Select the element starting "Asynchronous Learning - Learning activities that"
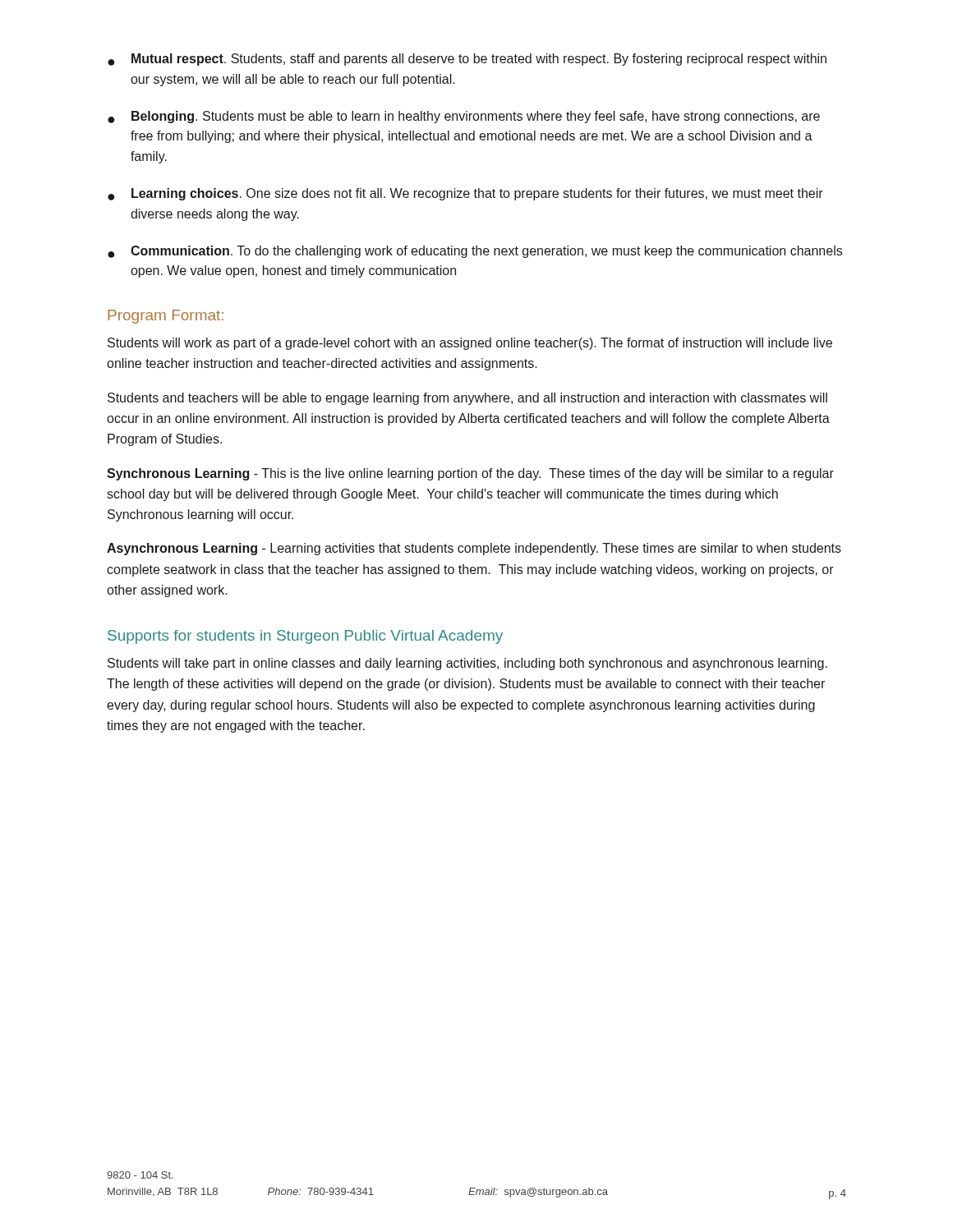 point(474,569)
